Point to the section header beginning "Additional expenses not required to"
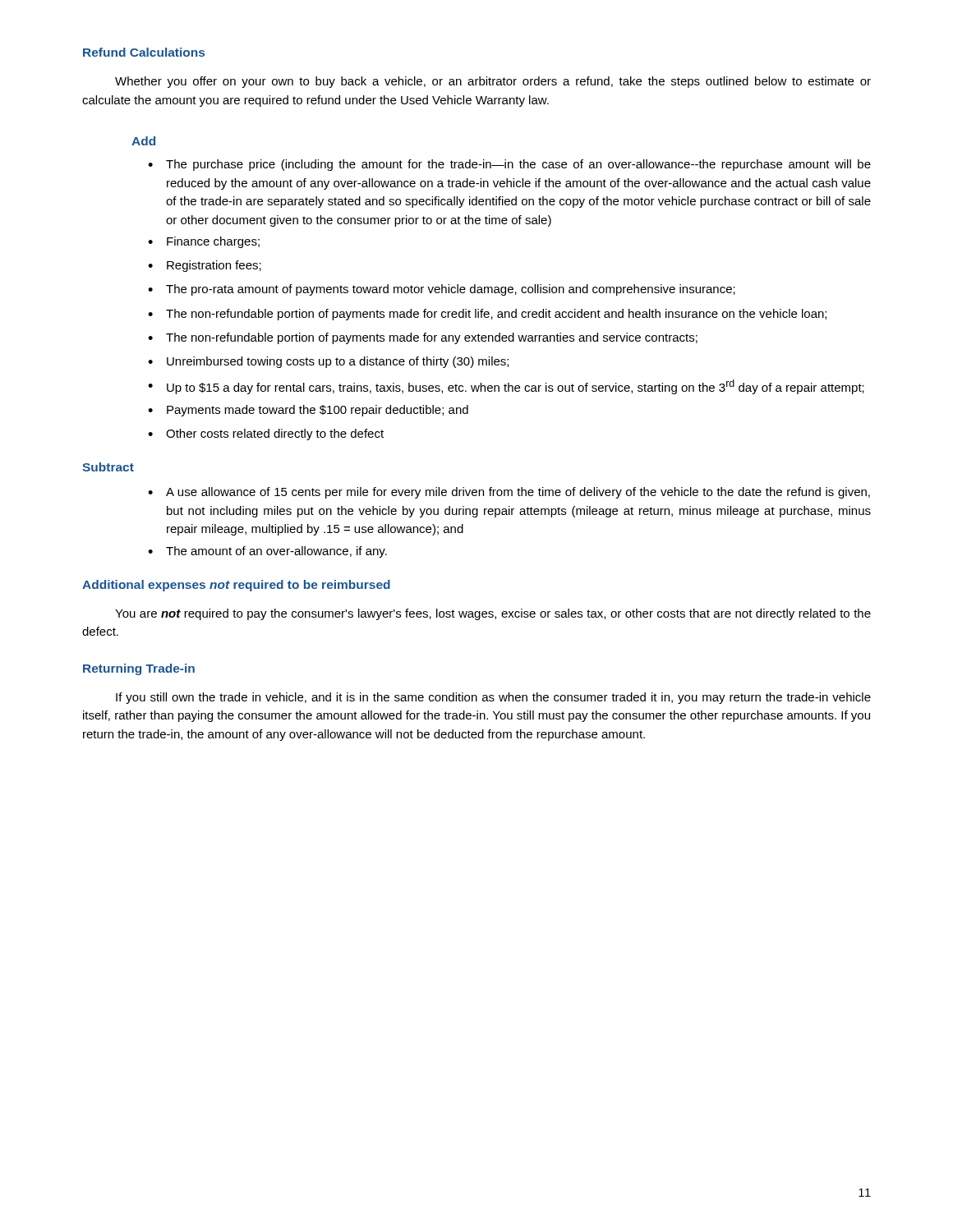The width and height of the screenshot is (953, 1232). pyautogui.click(x=236, y=586)
